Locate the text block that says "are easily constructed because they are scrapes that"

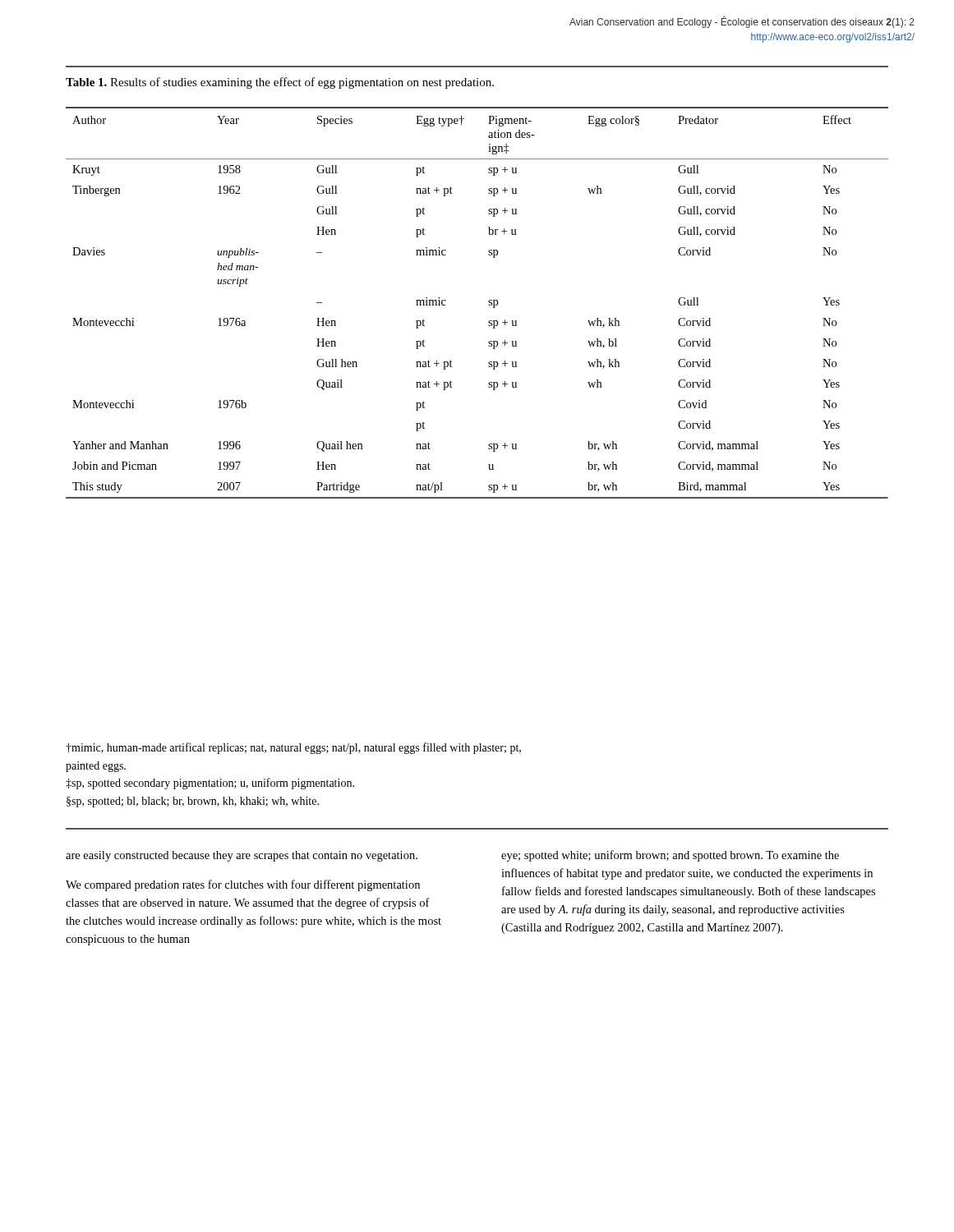255,897
